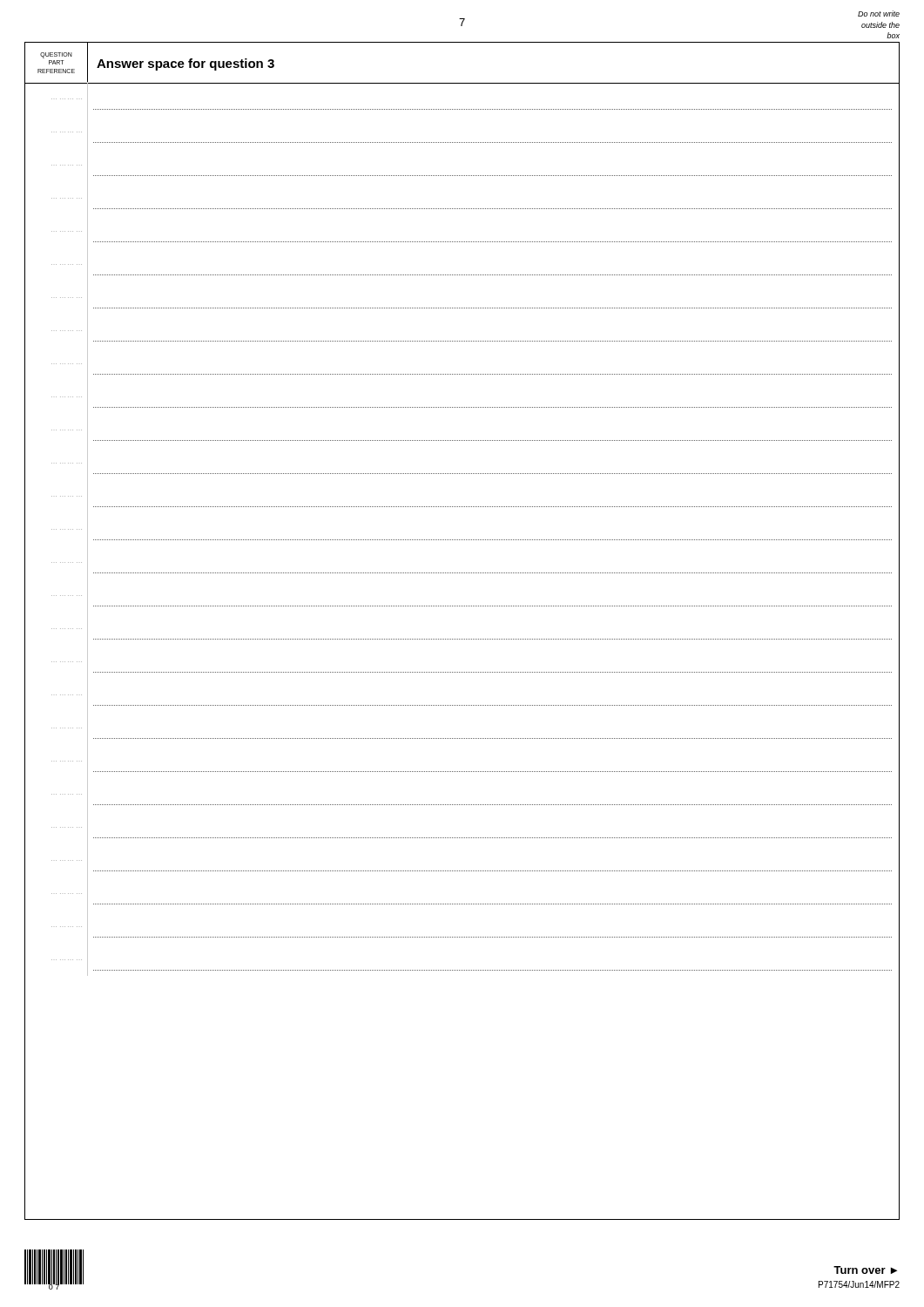Navigate to the region starting "QUESTION PART REFERENCE Answer"
The image size is (924, 1307).
462,63
